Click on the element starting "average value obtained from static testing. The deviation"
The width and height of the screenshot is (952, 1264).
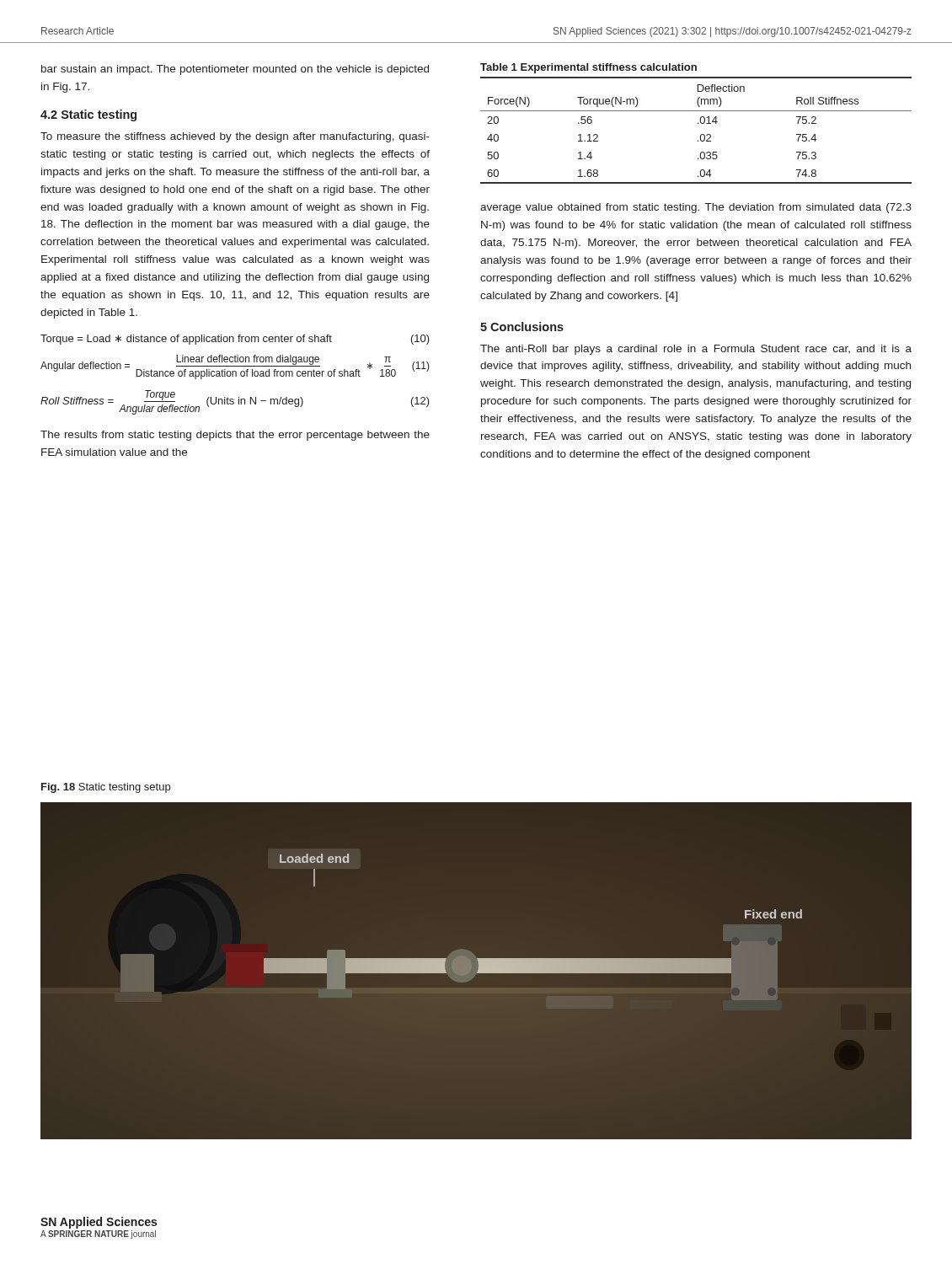pos(696,251)
